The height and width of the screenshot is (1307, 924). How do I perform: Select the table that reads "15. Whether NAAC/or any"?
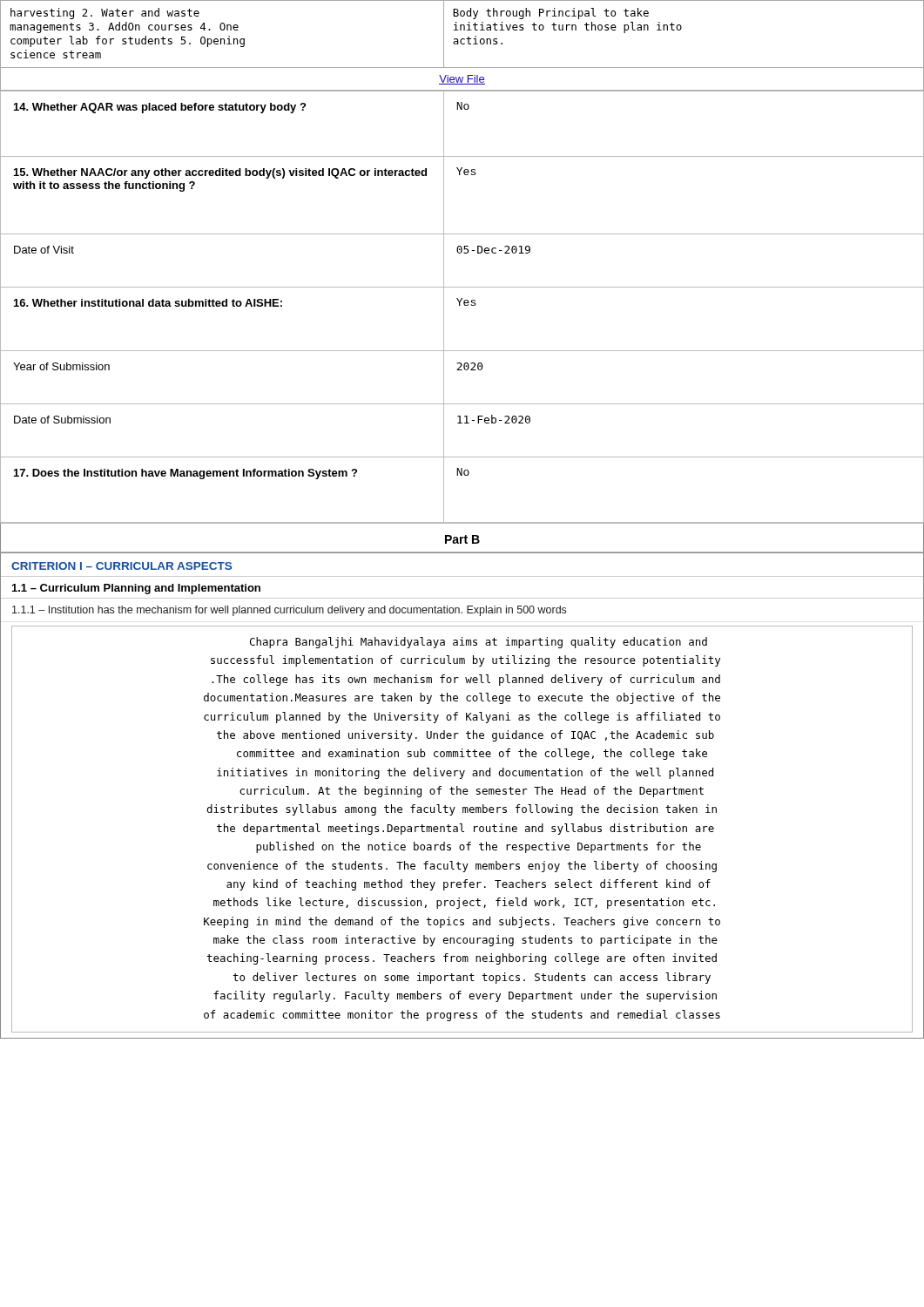coord(462,307)
